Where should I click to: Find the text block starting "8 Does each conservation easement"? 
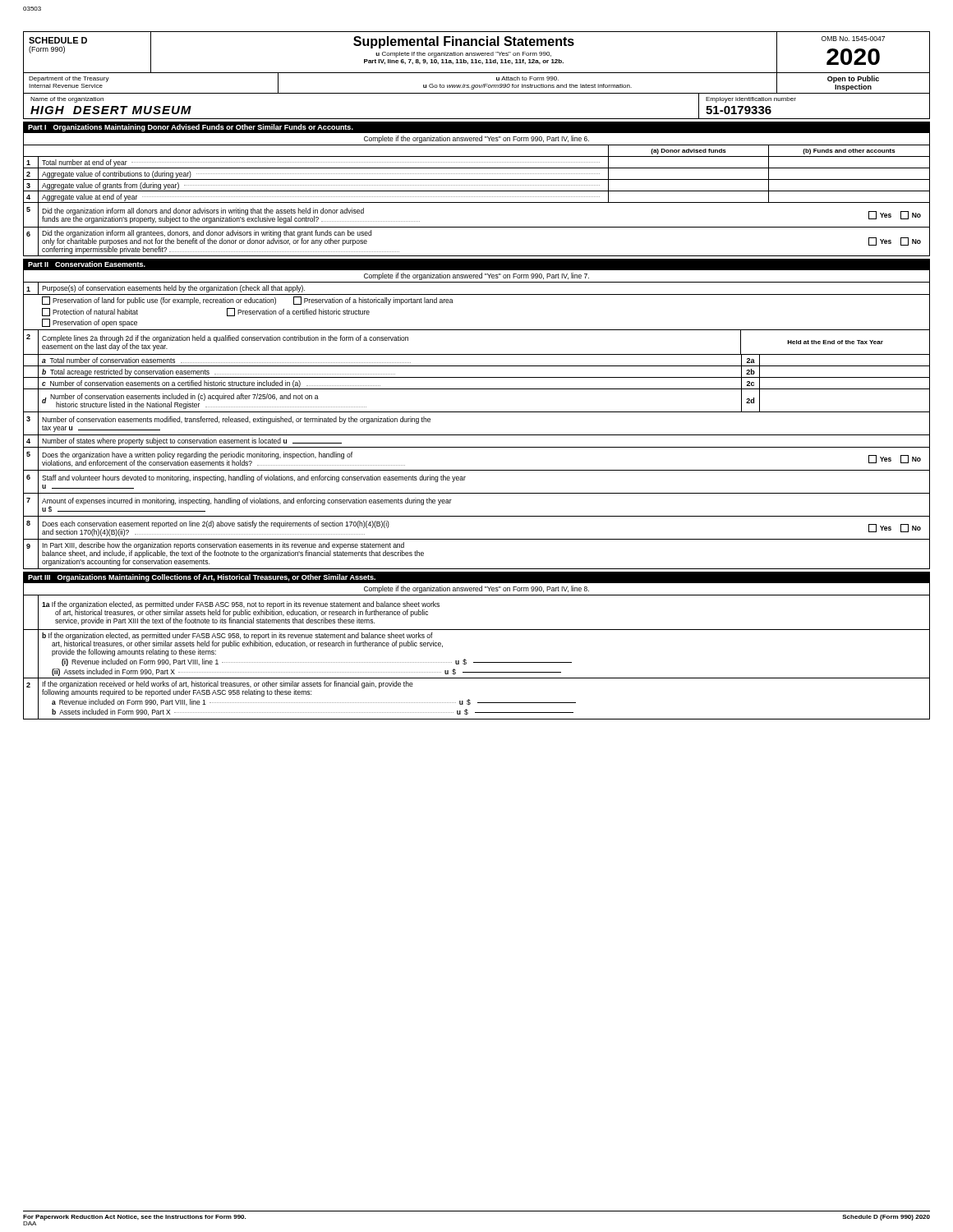(476, 528)
